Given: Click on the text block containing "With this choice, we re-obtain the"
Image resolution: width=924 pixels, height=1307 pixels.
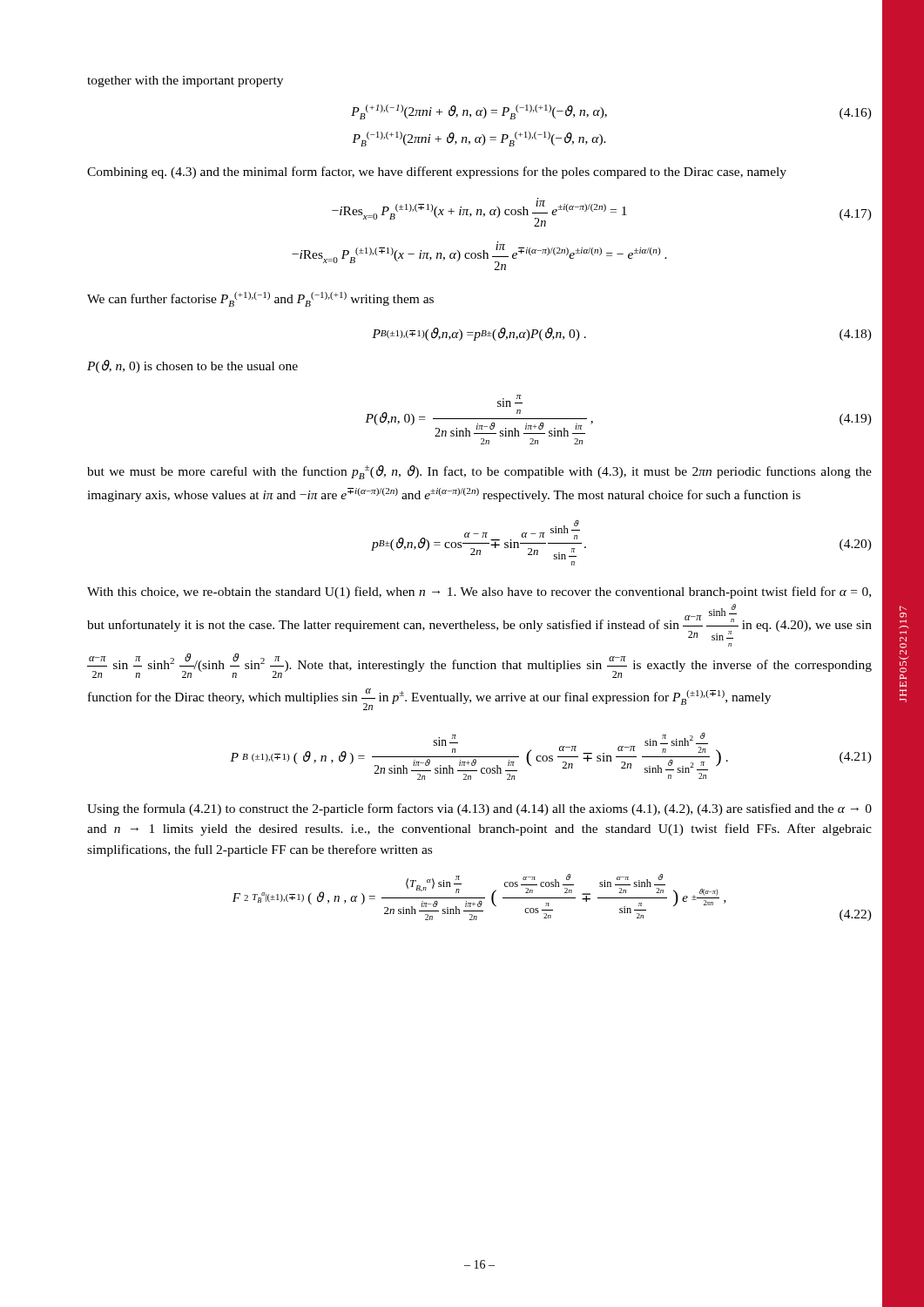Looking at the screenshot, I should [x=479, y=650].
